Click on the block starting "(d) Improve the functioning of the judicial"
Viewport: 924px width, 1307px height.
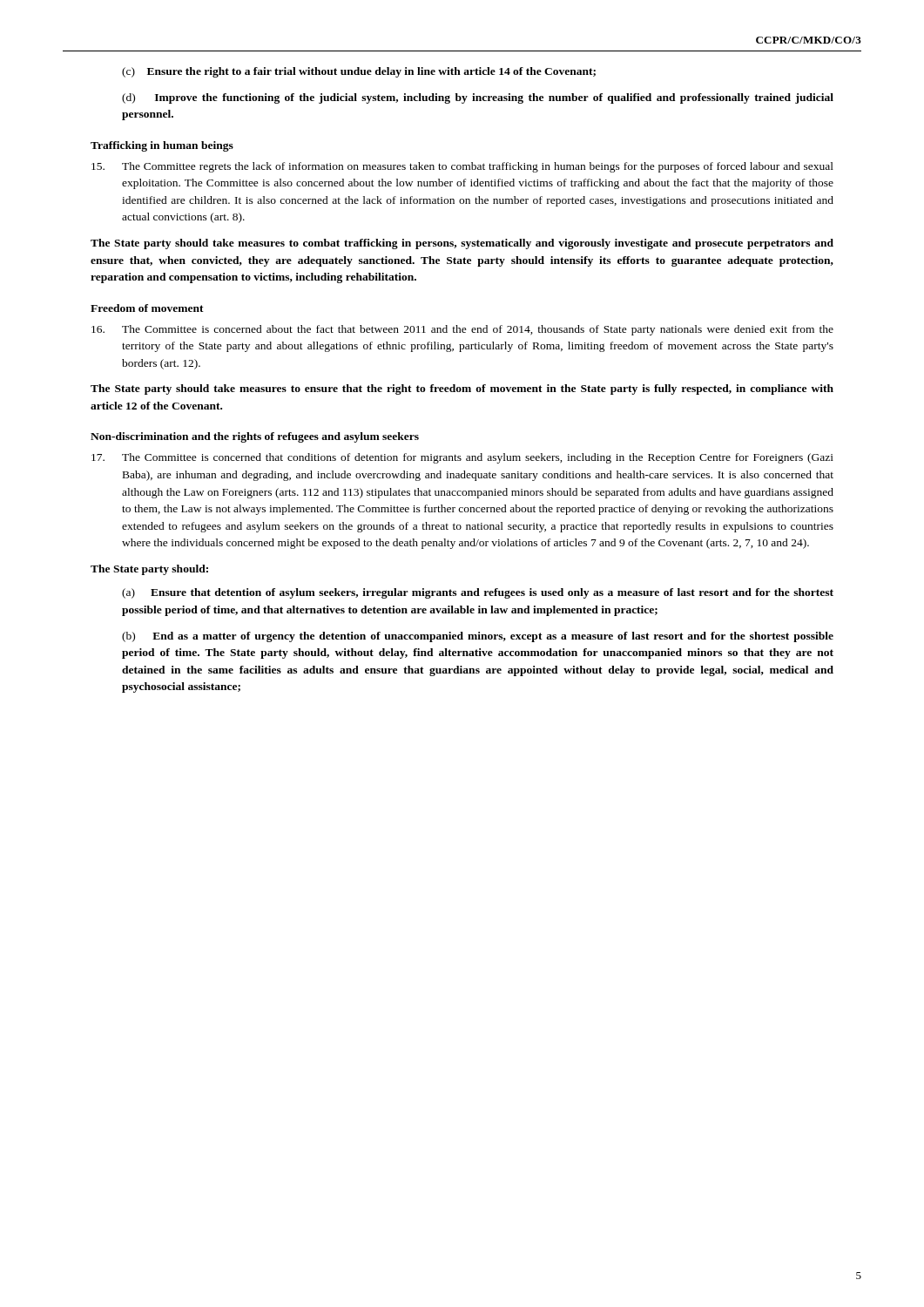tap(478, 105)
